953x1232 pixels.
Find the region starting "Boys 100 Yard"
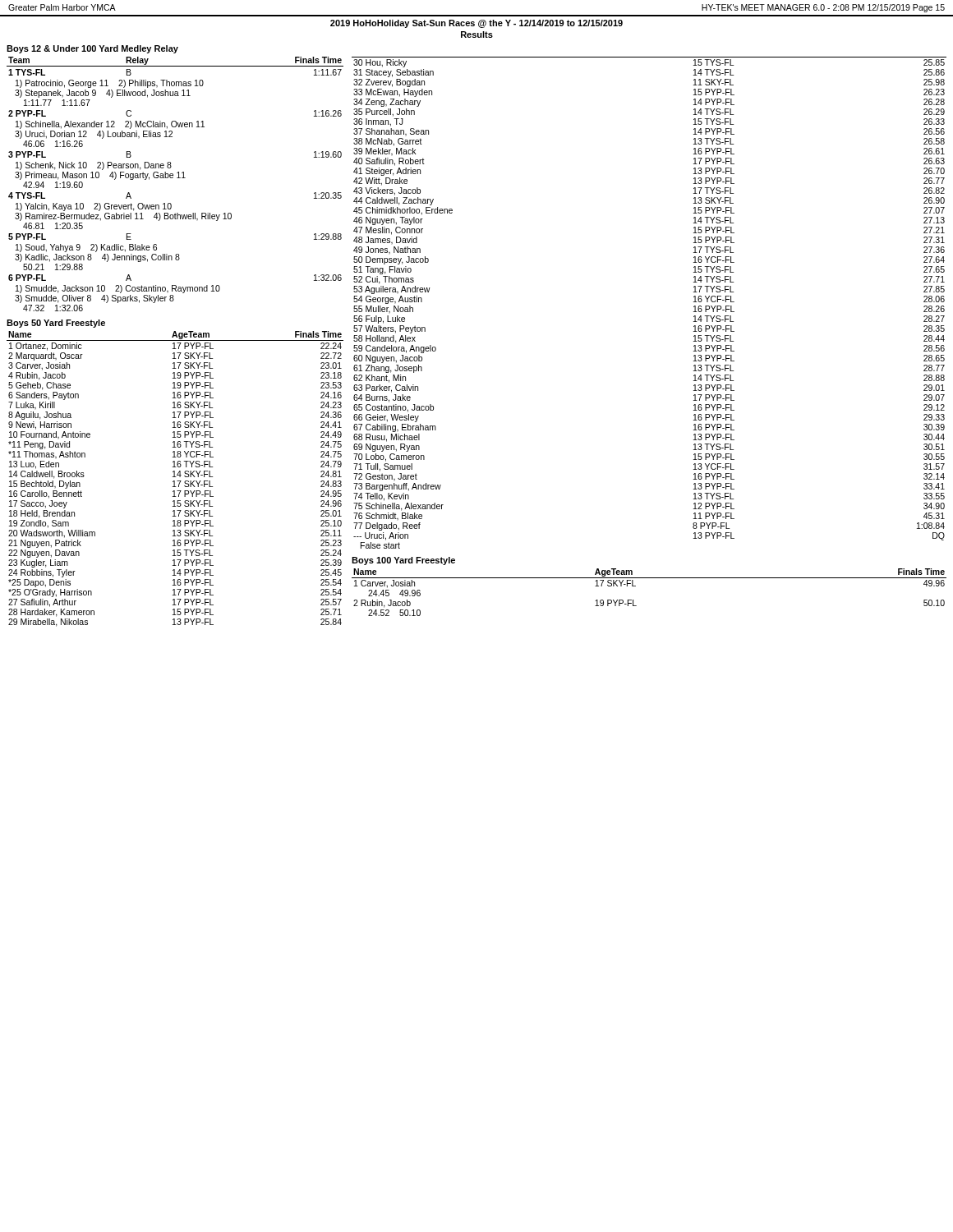pyautogui.click(x=404, y=560)
